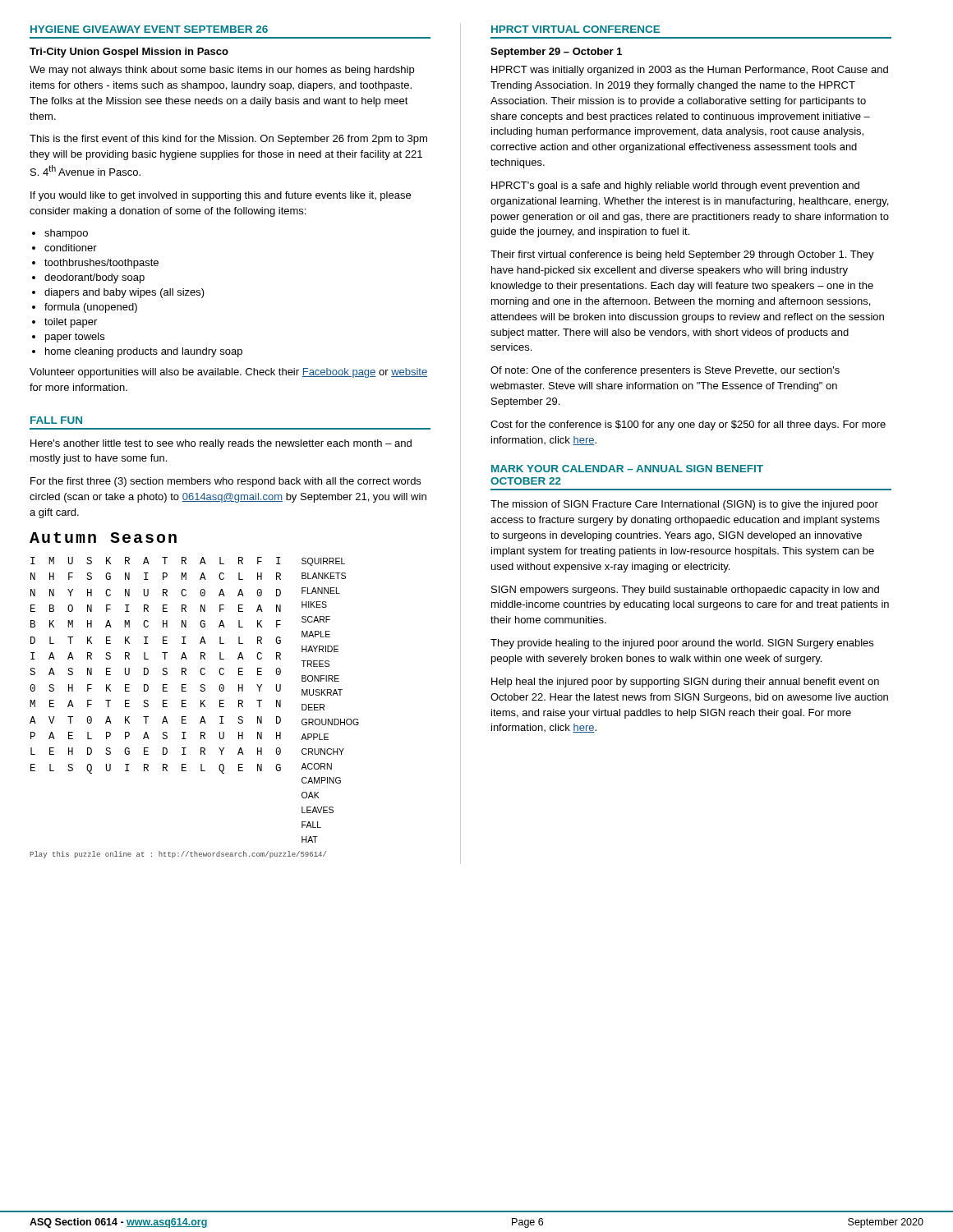Screen dimensions: 1232x953
Task: Find the text block starting "HPRCT's goal is a safe and"
Action: (691, 209)
